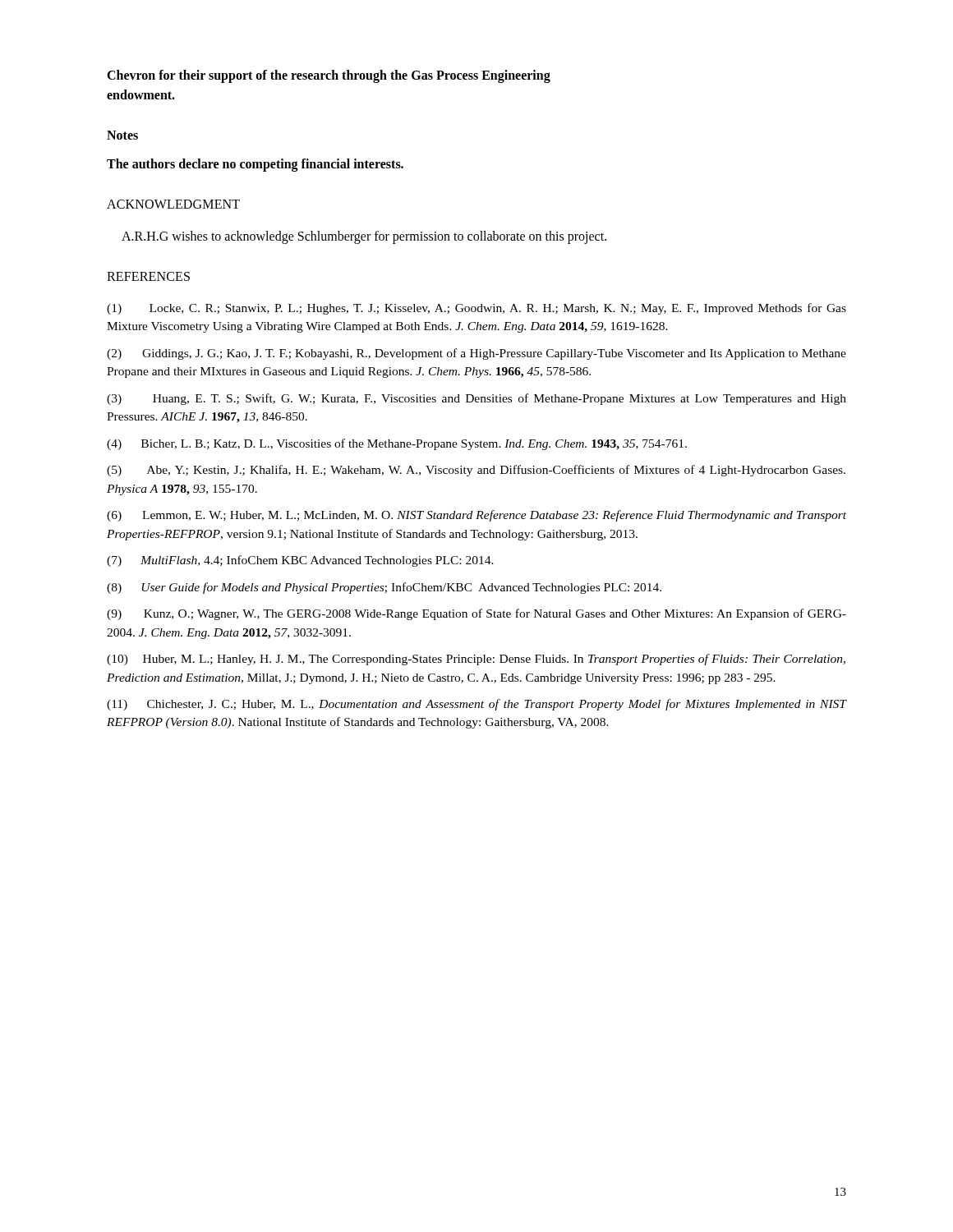
Task: Select the list item that says "(5) Abe, Y.; Kestin, J.; Khalifa,"
Action: (476, 479)
